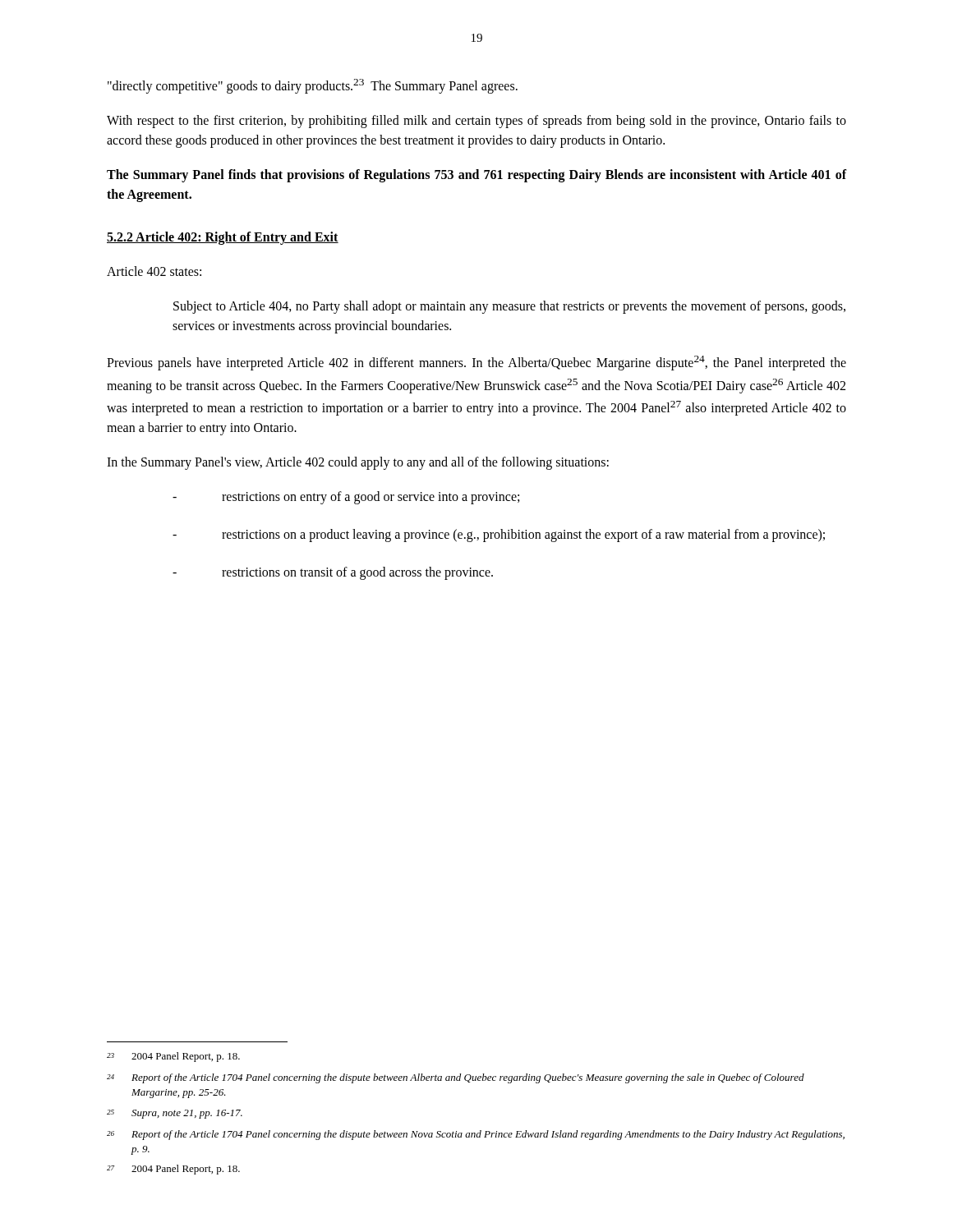Locate the block starting "- restrictions on transit of a good"

[476, 573]
